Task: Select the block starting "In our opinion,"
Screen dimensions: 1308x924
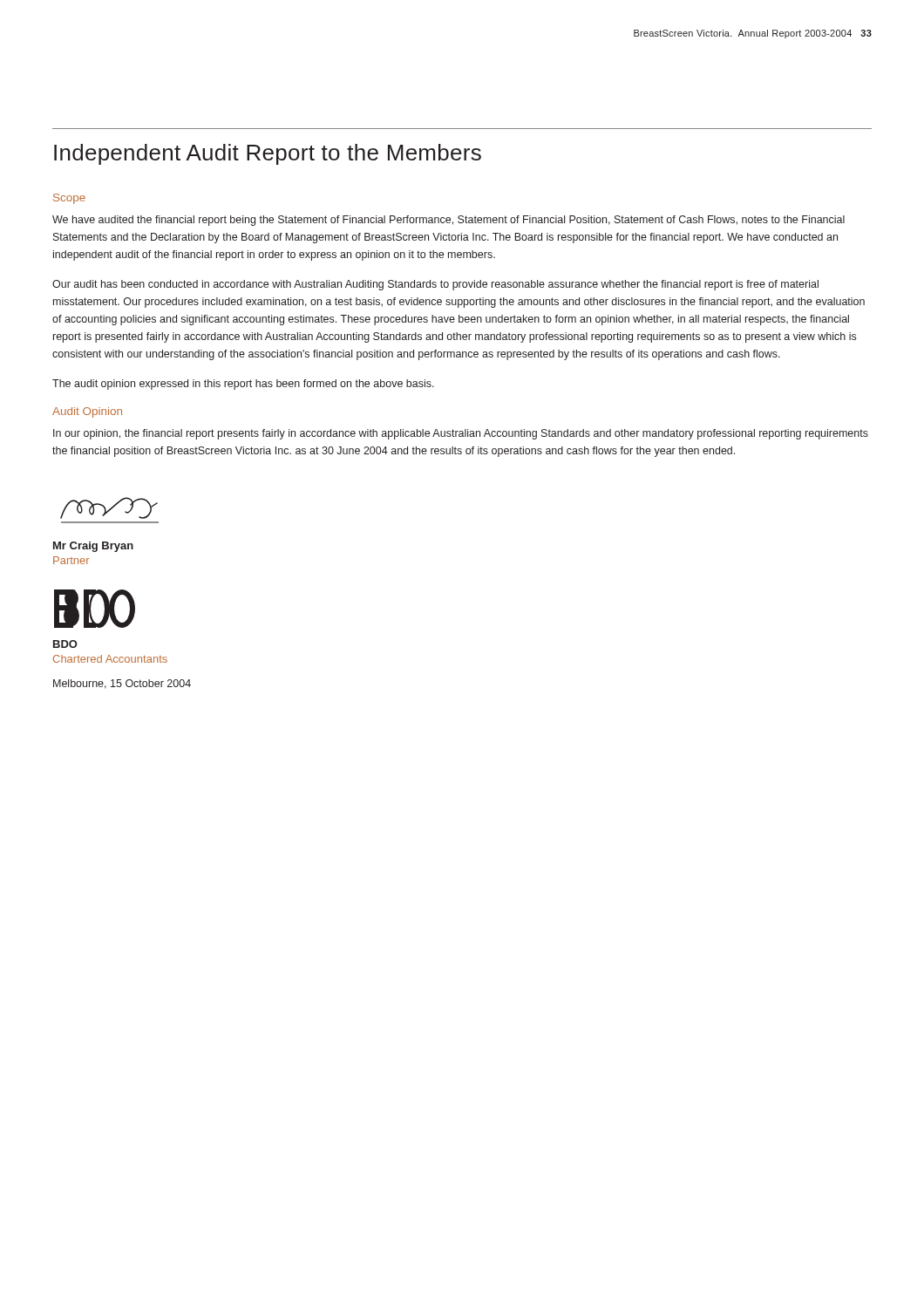Action: tap(462, 442)
